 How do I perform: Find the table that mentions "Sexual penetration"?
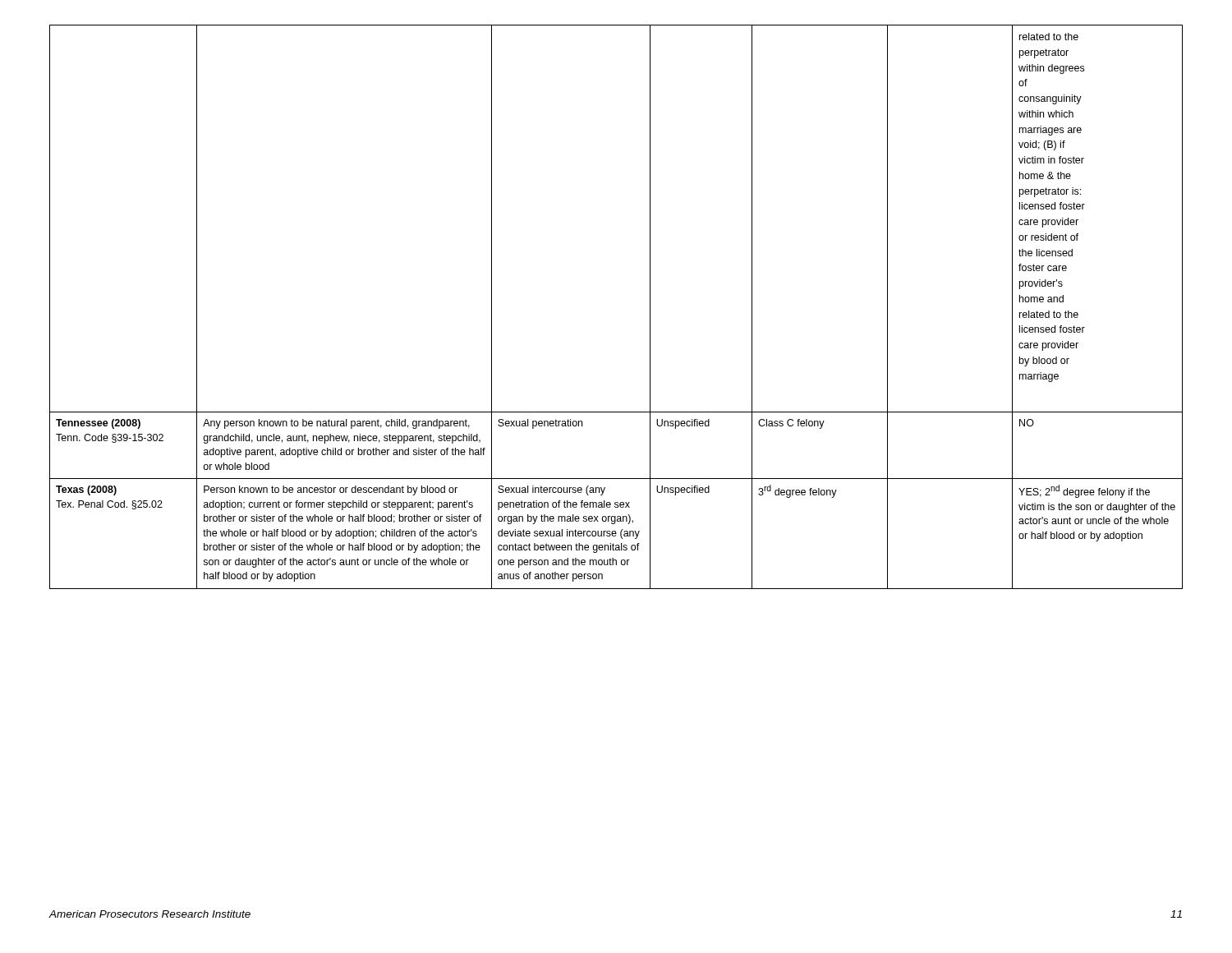point(616,448)
